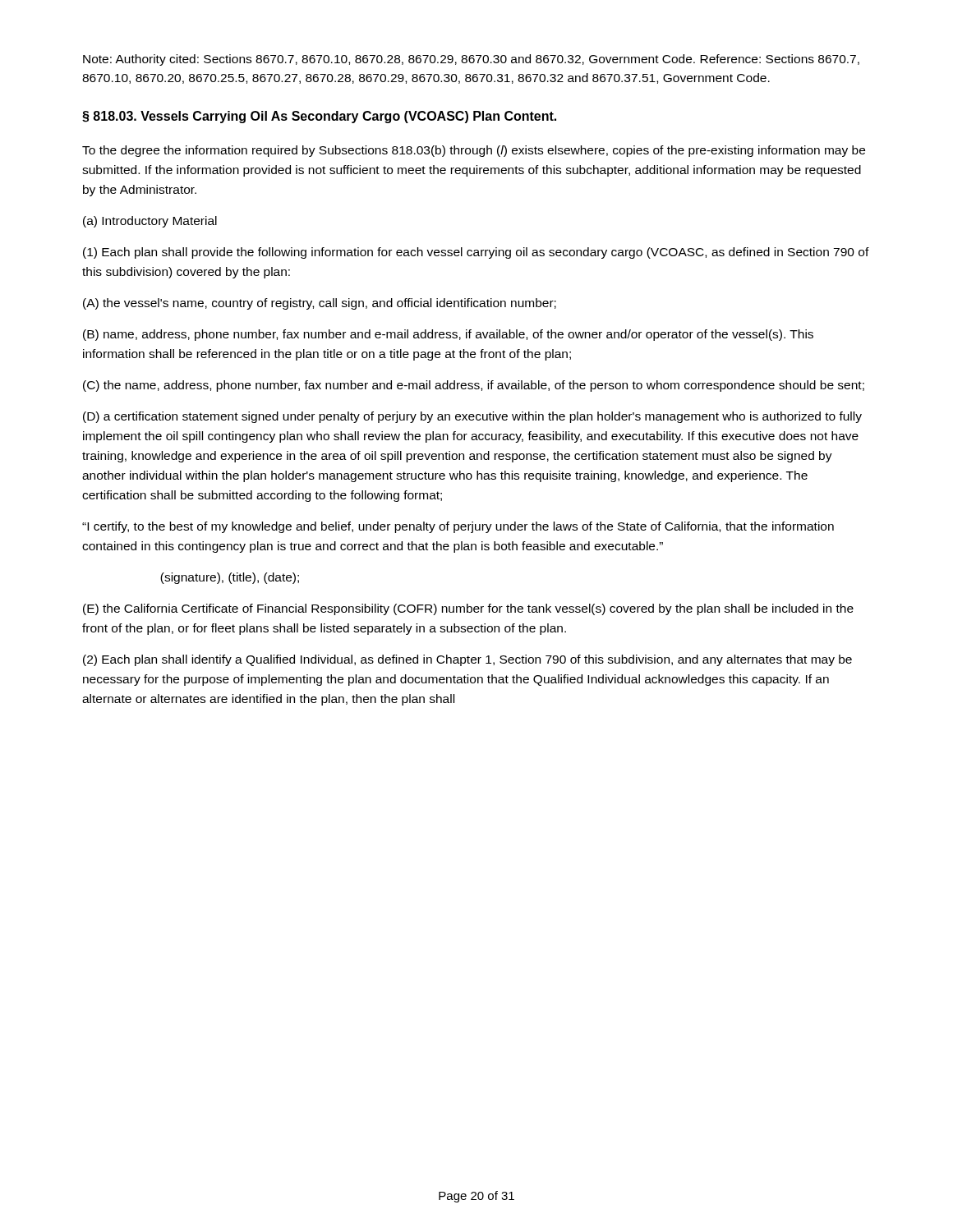
Task: Locate the text block with the text "Note: Authority cited: Sections 8670.7, 8670.10, 8670.28,"
Action: coord(471,68)
